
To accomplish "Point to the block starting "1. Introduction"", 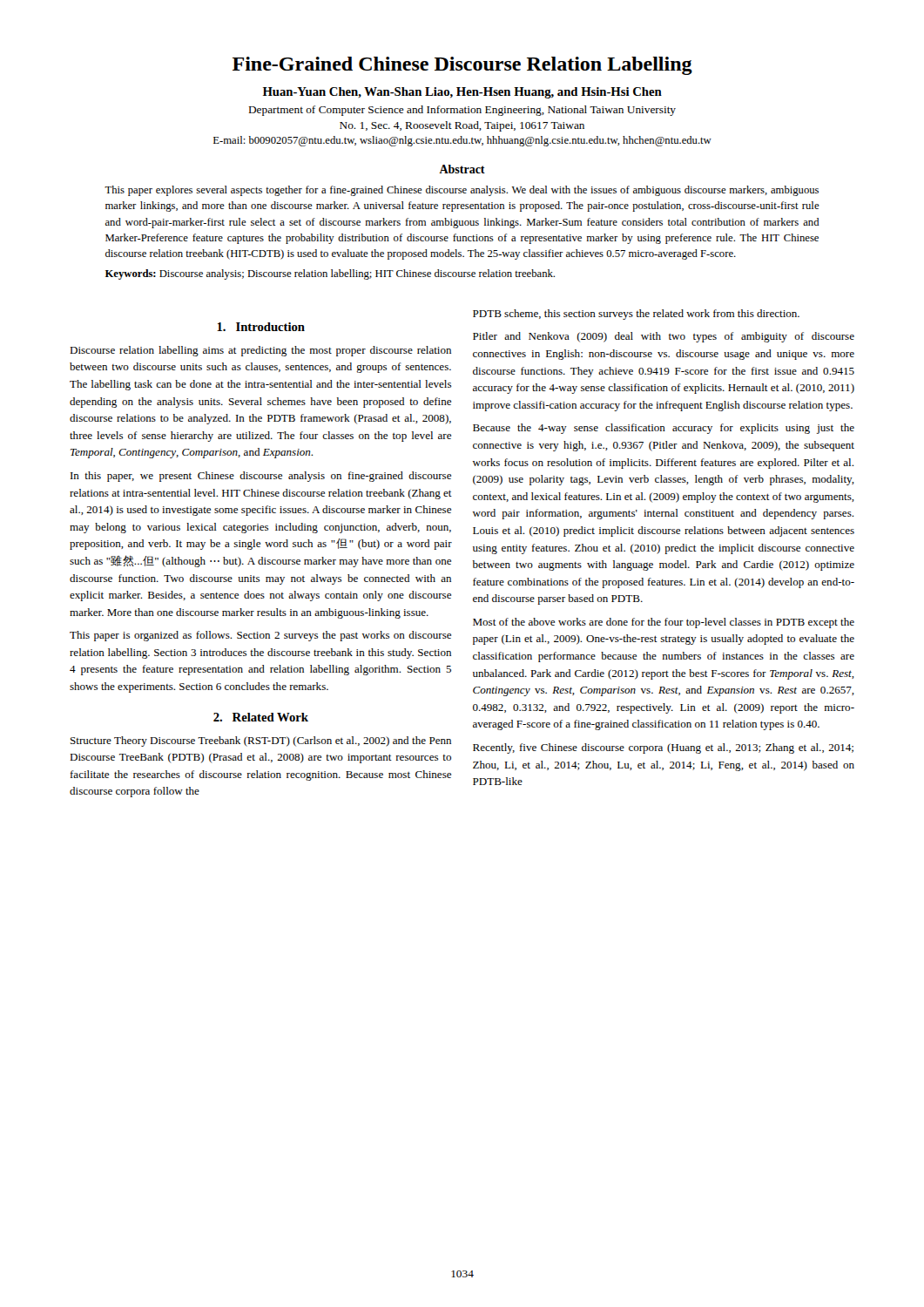I will tap(261, 327).
